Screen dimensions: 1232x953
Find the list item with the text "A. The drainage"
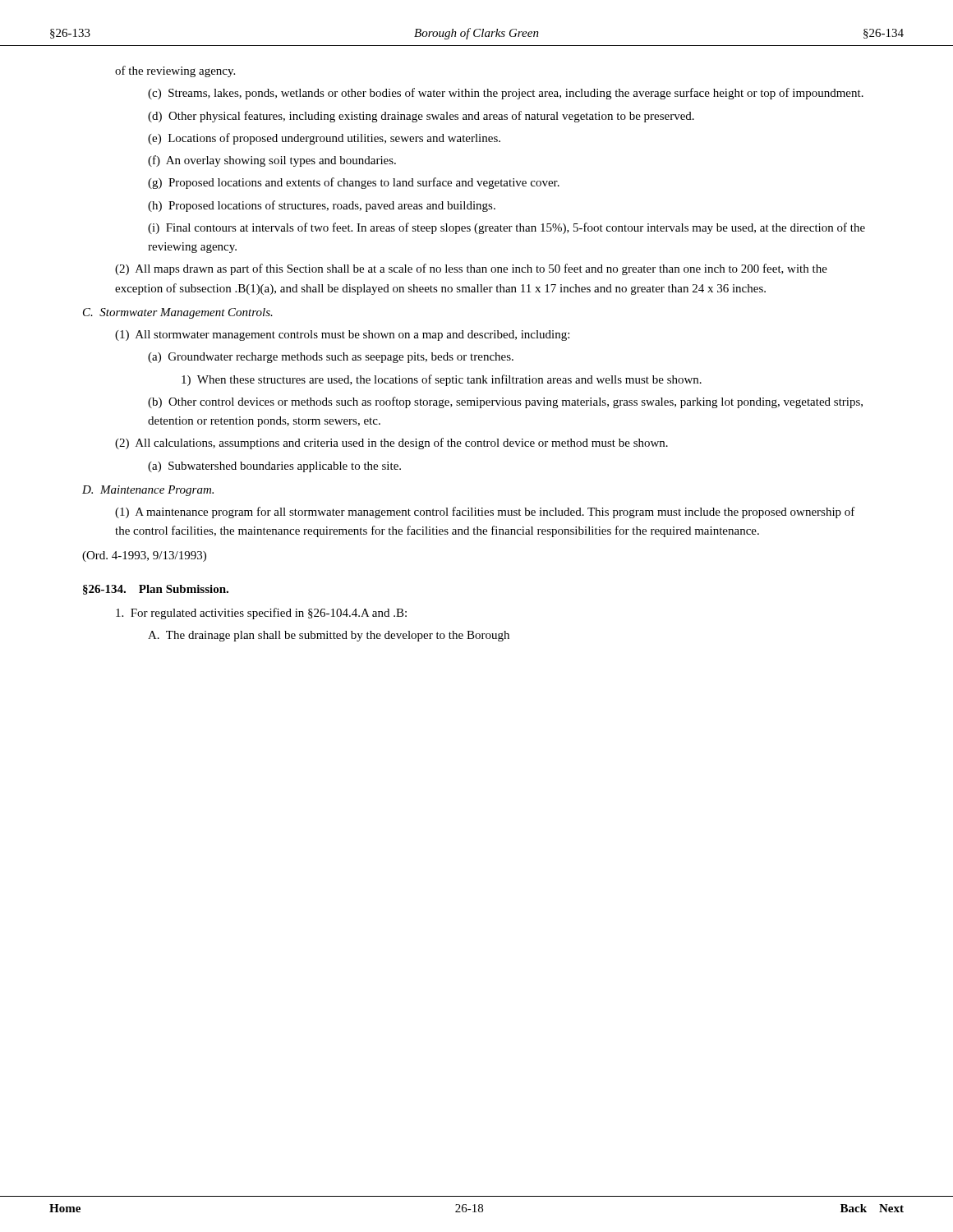pos(329,635)
